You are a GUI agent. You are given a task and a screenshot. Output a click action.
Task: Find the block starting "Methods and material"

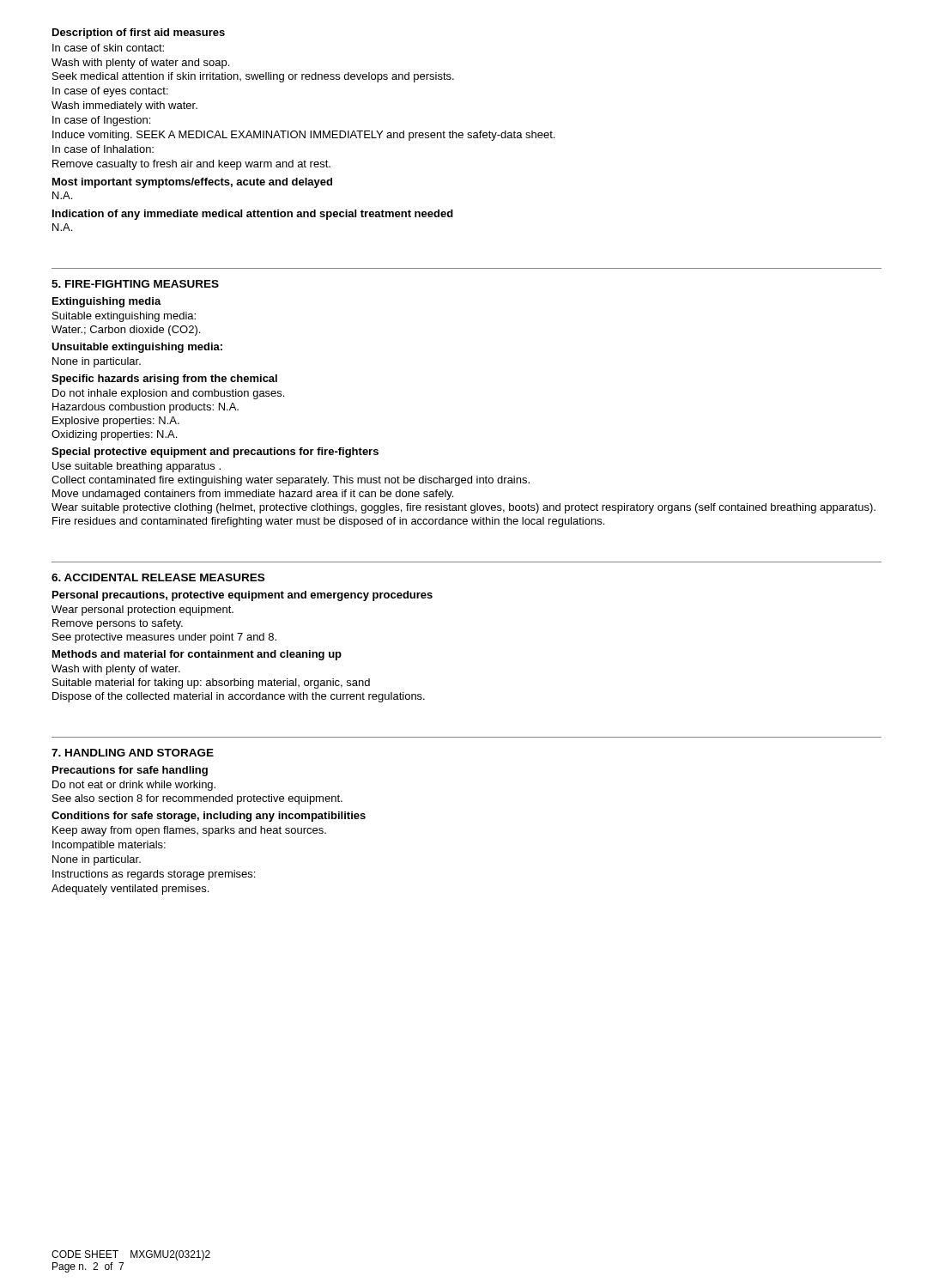[197, 654]
